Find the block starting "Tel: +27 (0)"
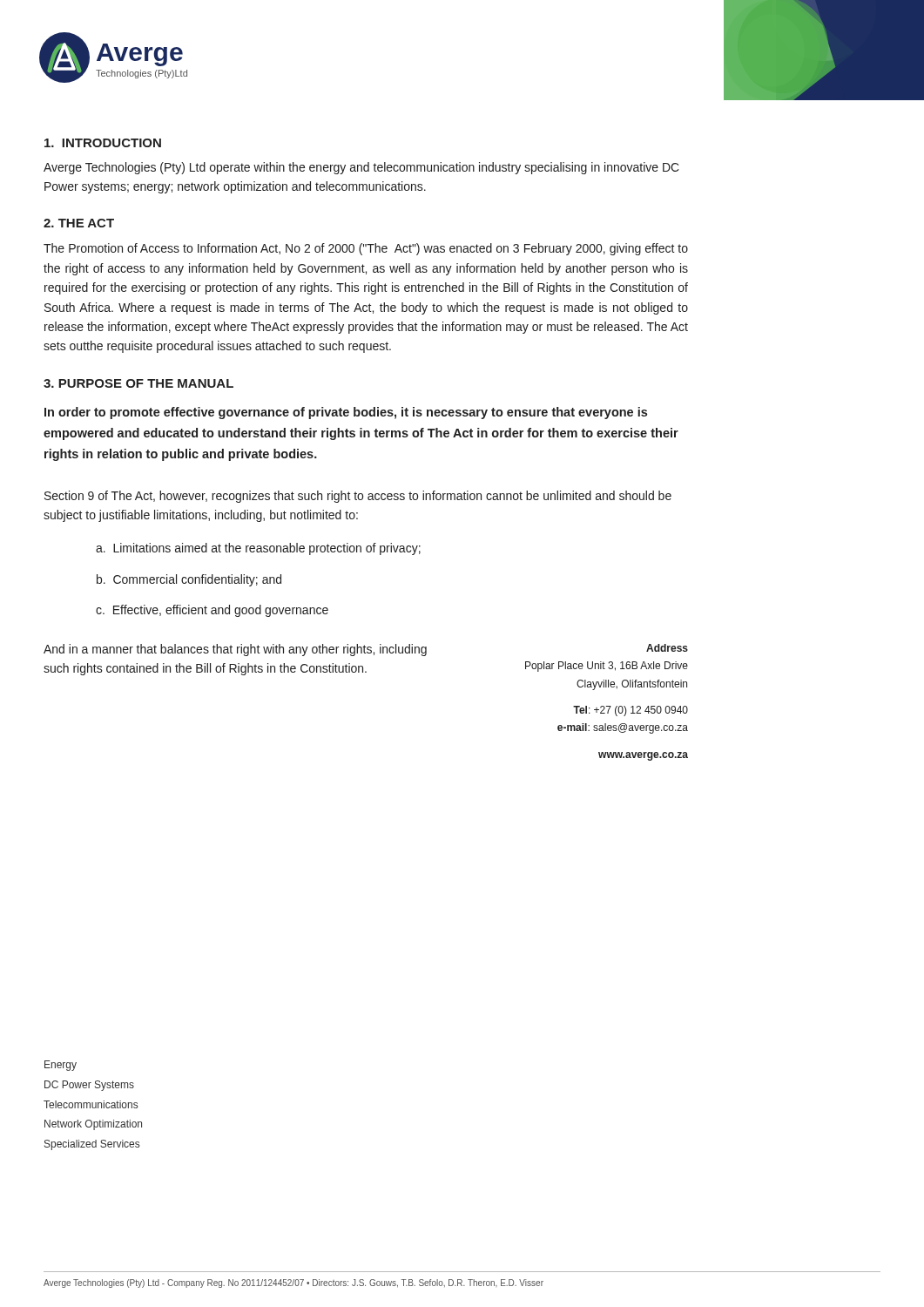 pos(623,719)
